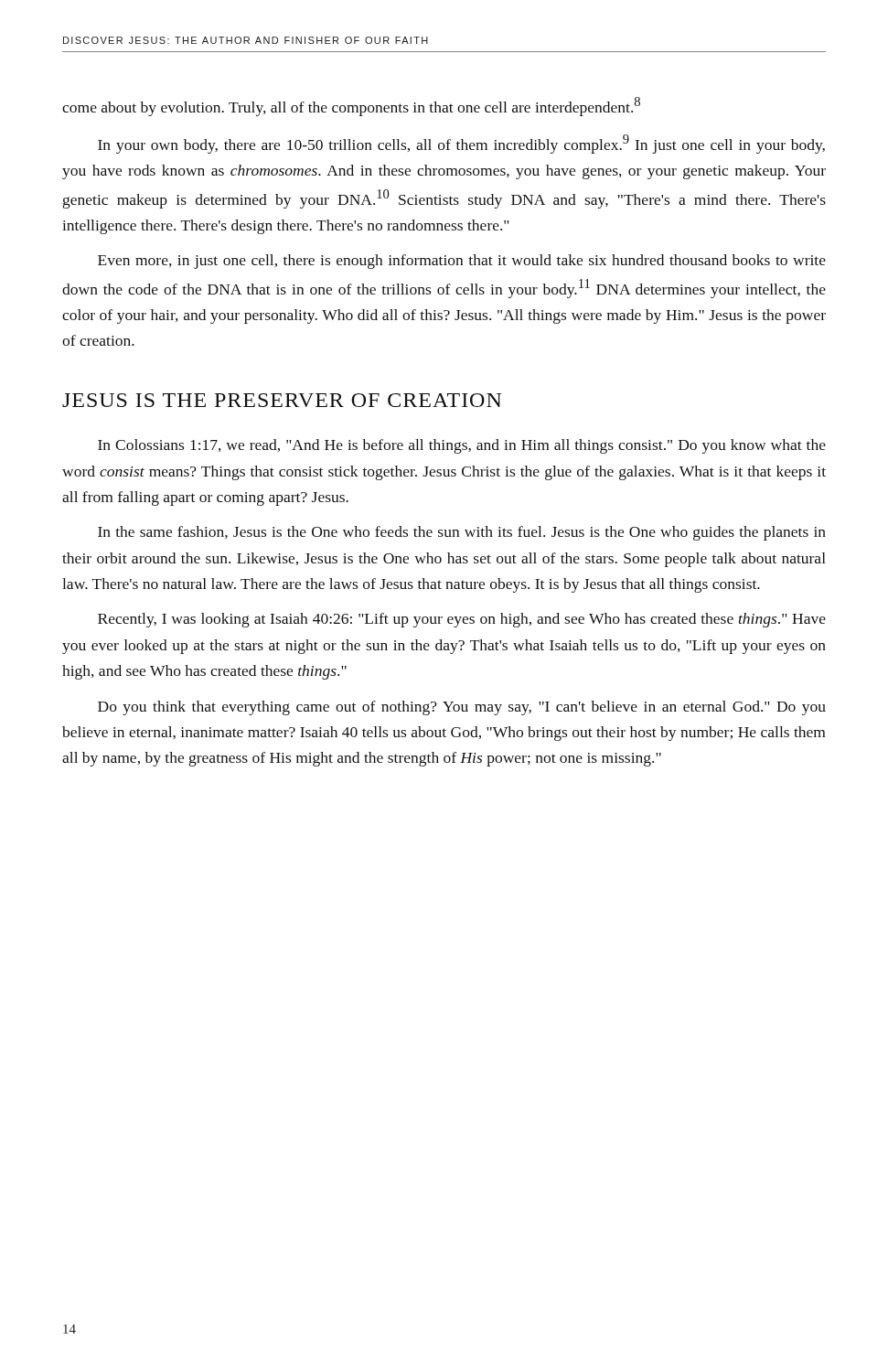Point to the section header beginning "JESUS IS THE"
This screenshot has width=888, height=1372.
click(282, 400)
